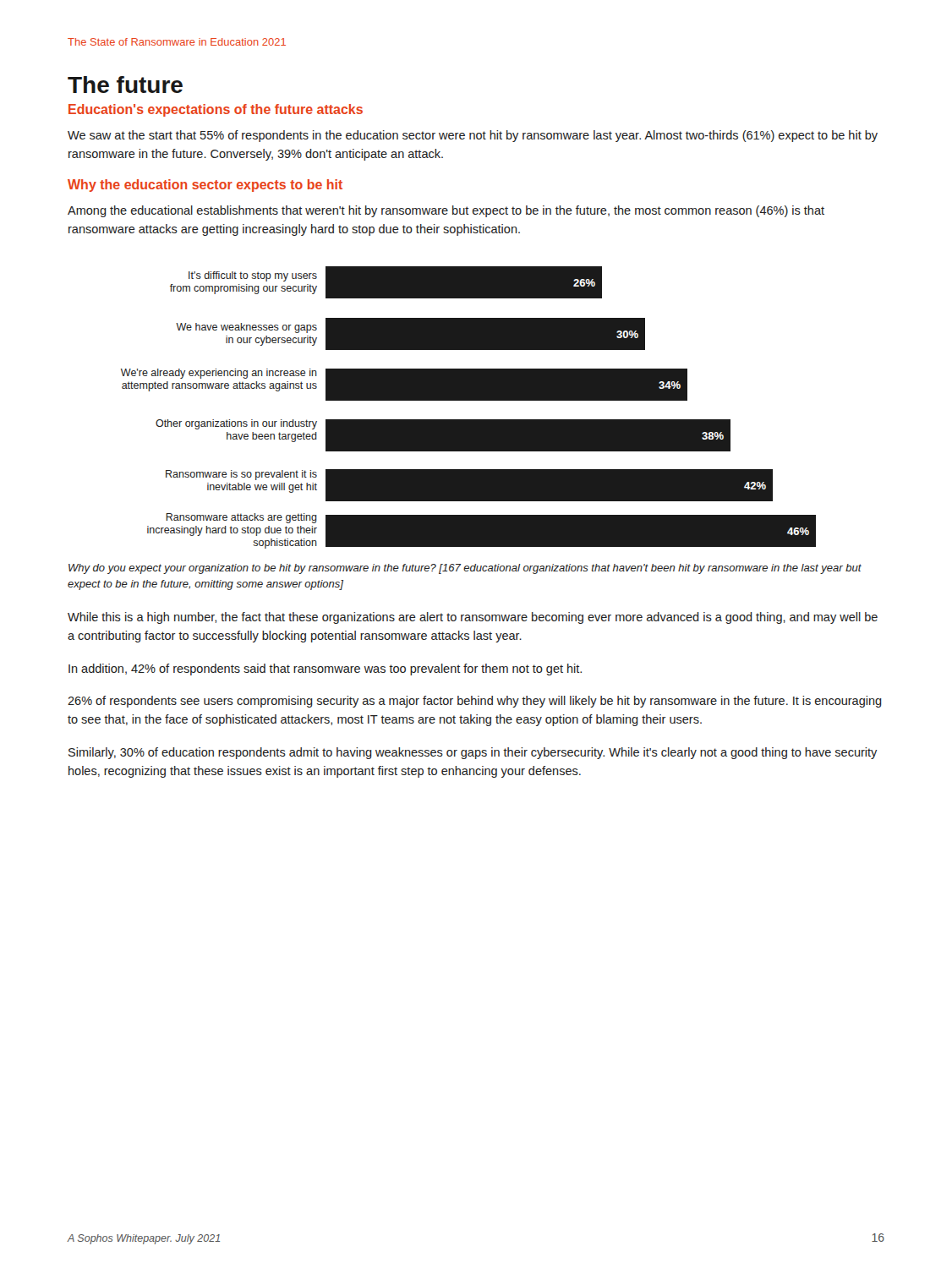Click on the footnote that says "Why do you expect"
This screenshot has height=1268, width=952.
pyautogui.click(x=464, y=575)
